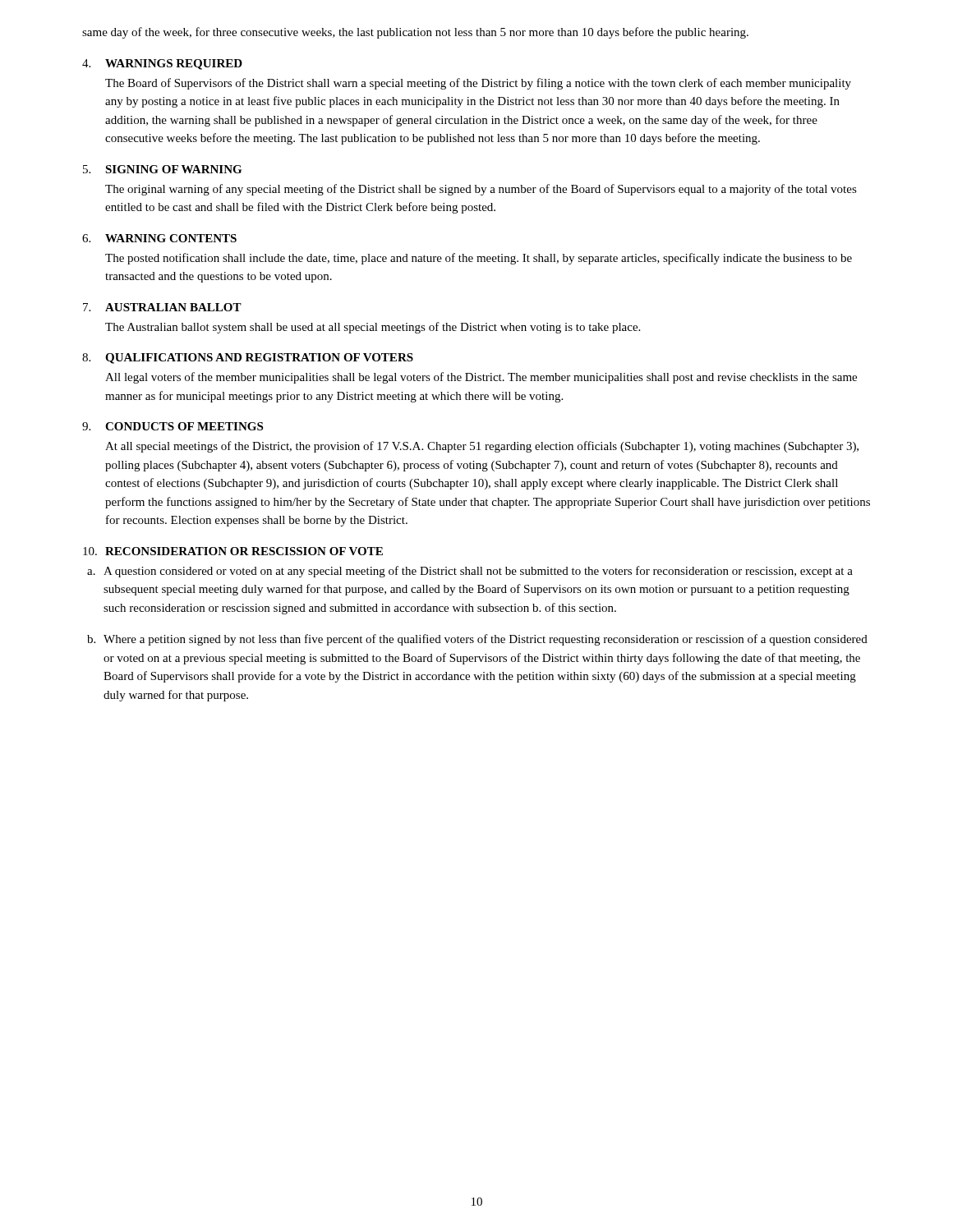The width and height of the screenshot is (953, 1232).
Task: Navigate to the element starting "8. QUALIFICATIONS AND REGISTRATION OF VOTERS All"
Action: 476,378
